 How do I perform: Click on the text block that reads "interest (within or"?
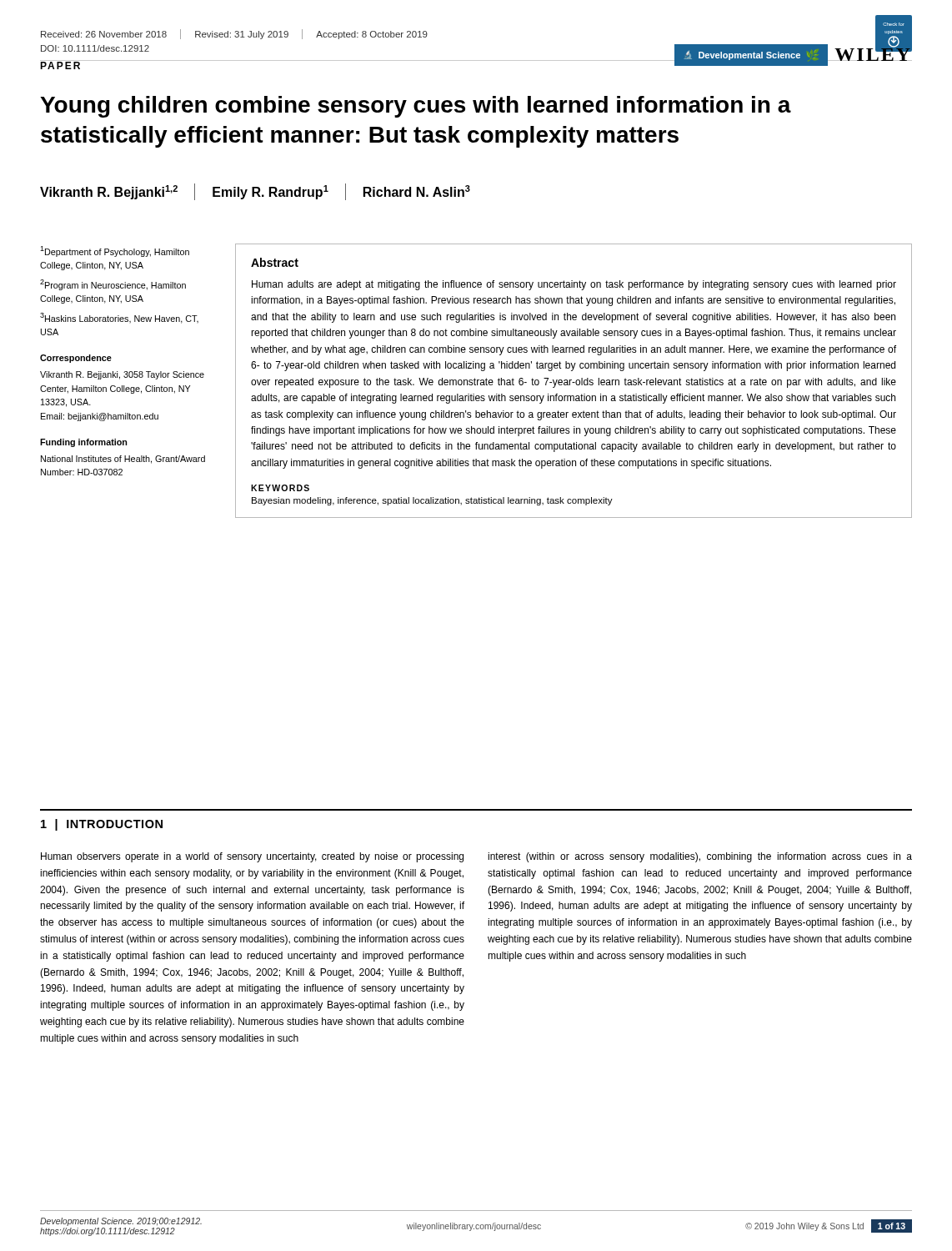tap(700, 906)
